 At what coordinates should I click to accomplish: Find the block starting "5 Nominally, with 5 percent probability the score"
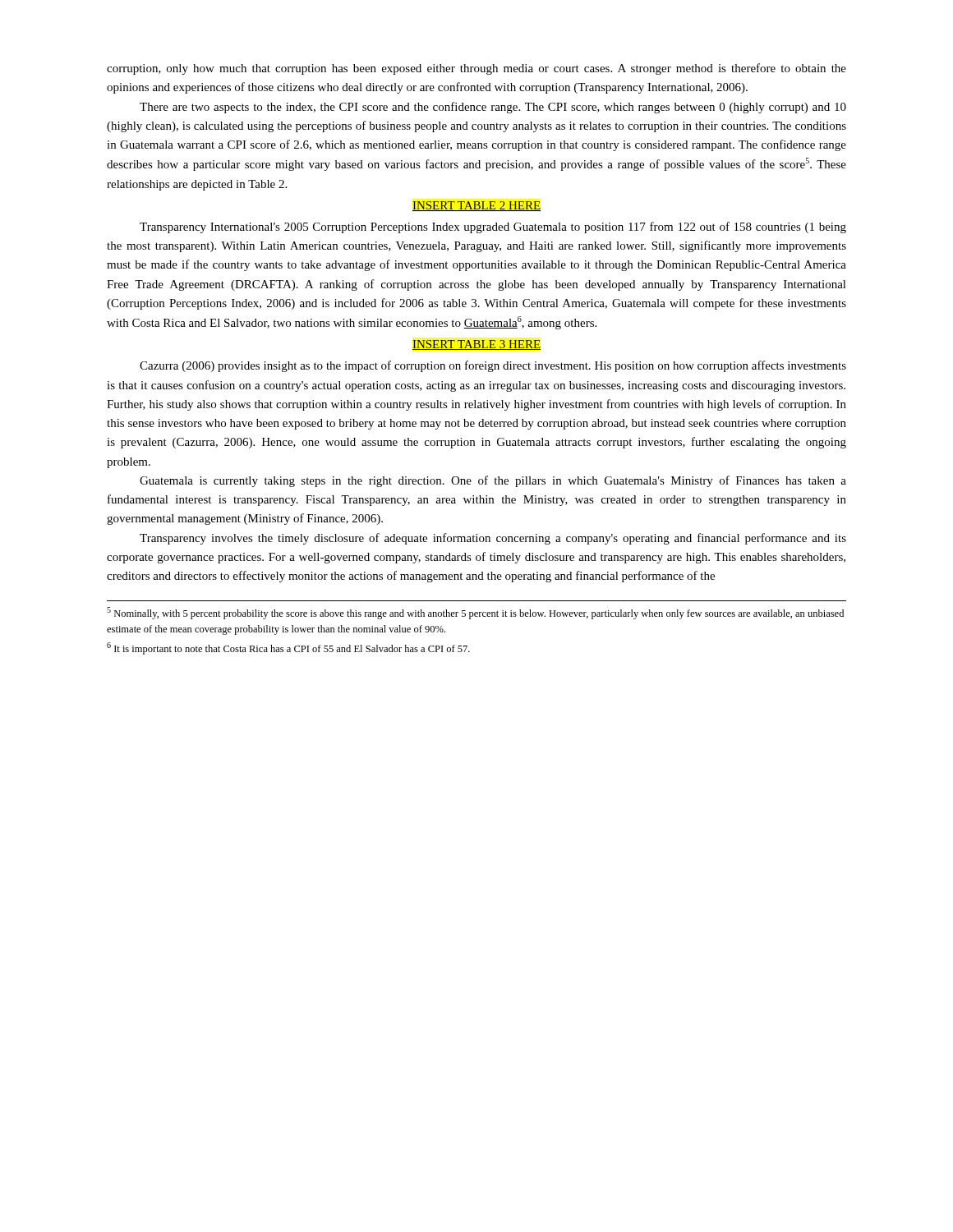[x=476, y=620]
